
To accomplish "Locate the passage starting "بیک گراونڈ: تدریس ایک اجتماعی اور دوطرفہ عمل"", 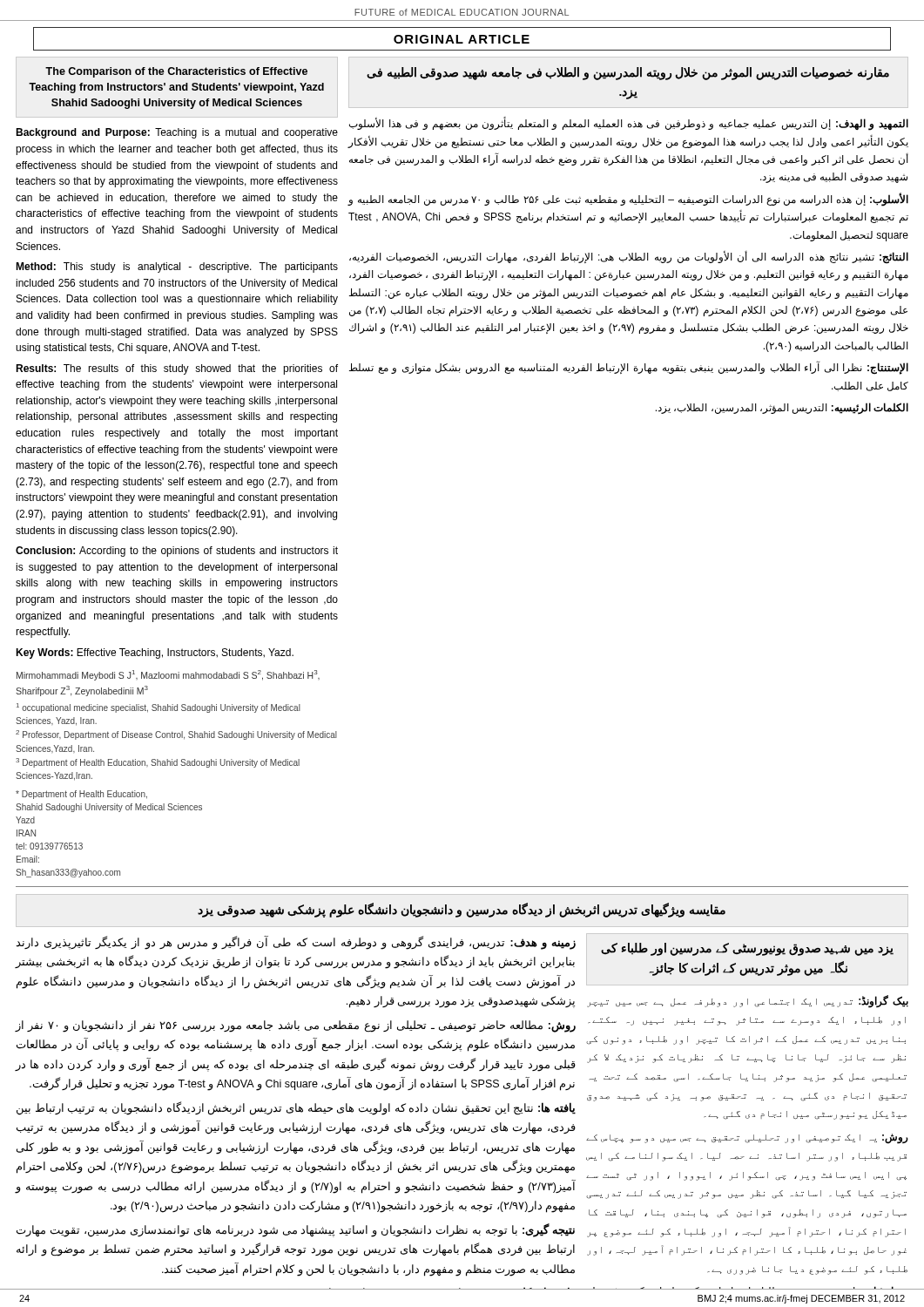I will (x=747, y=1057).
